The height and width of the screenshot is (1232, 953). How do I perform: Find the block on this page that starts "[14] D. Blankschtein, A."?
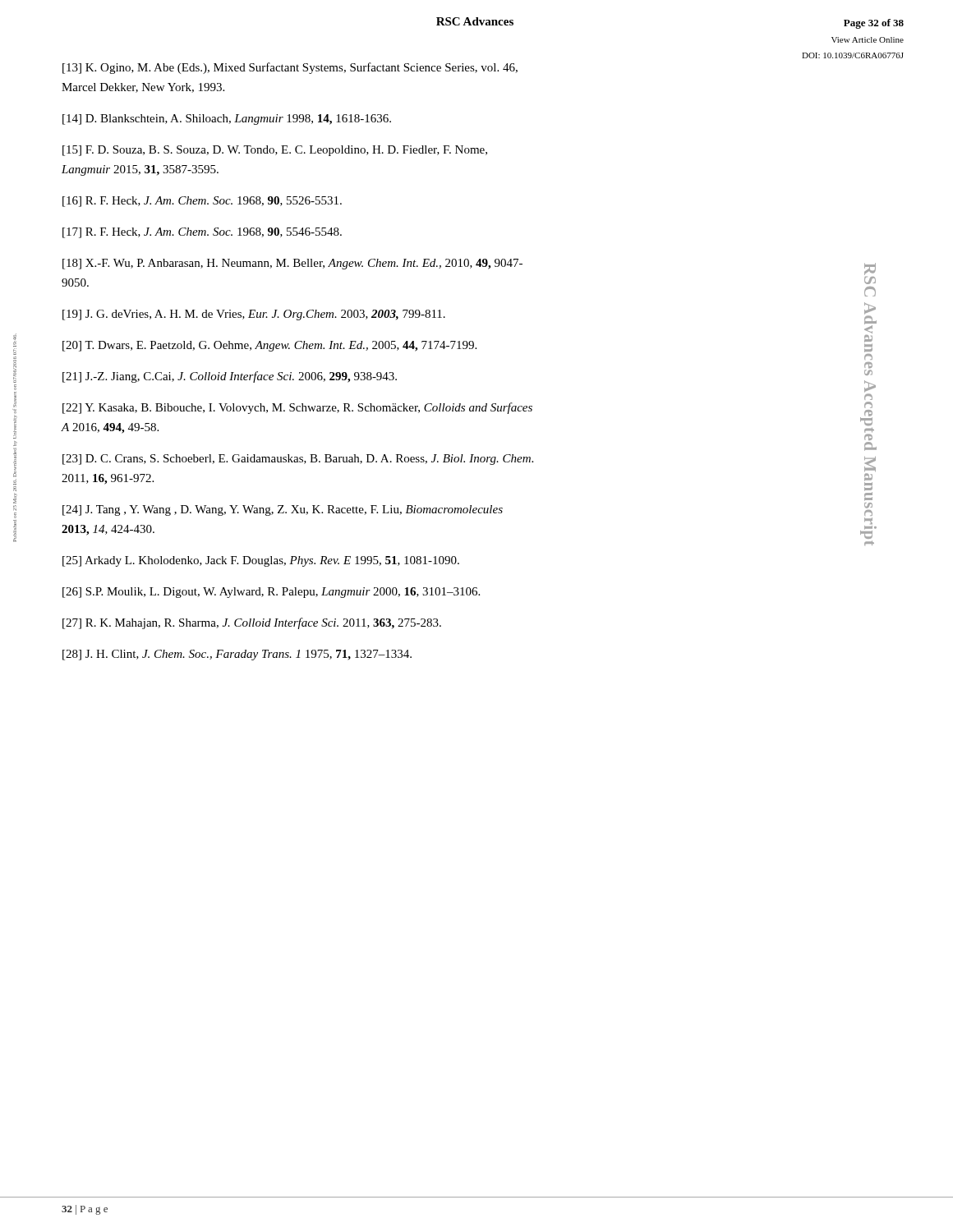coord(227,118)
